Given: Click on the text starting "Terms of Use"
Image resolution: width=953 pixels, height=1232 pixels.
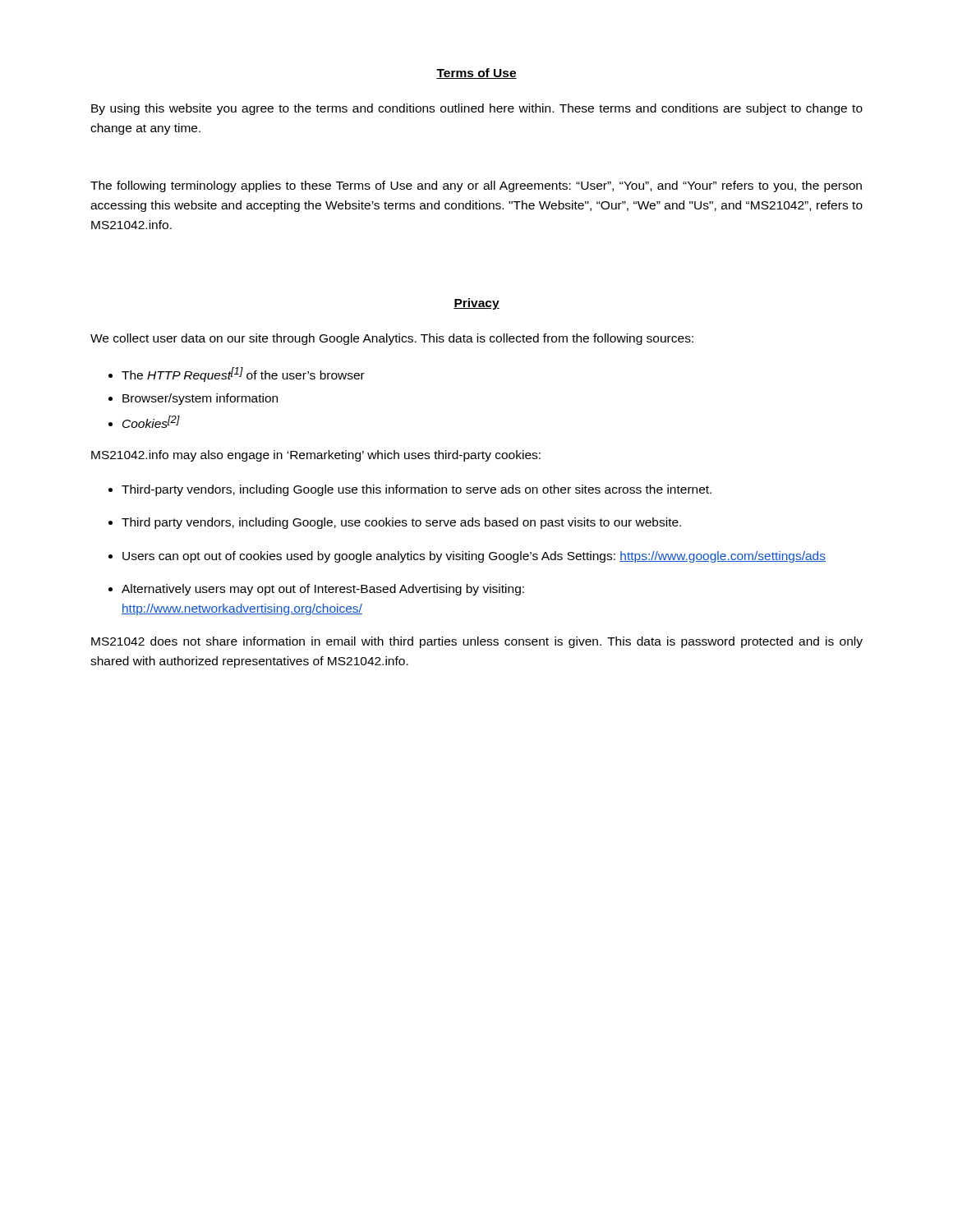Looking at the screenshot, I should point(476,73).
